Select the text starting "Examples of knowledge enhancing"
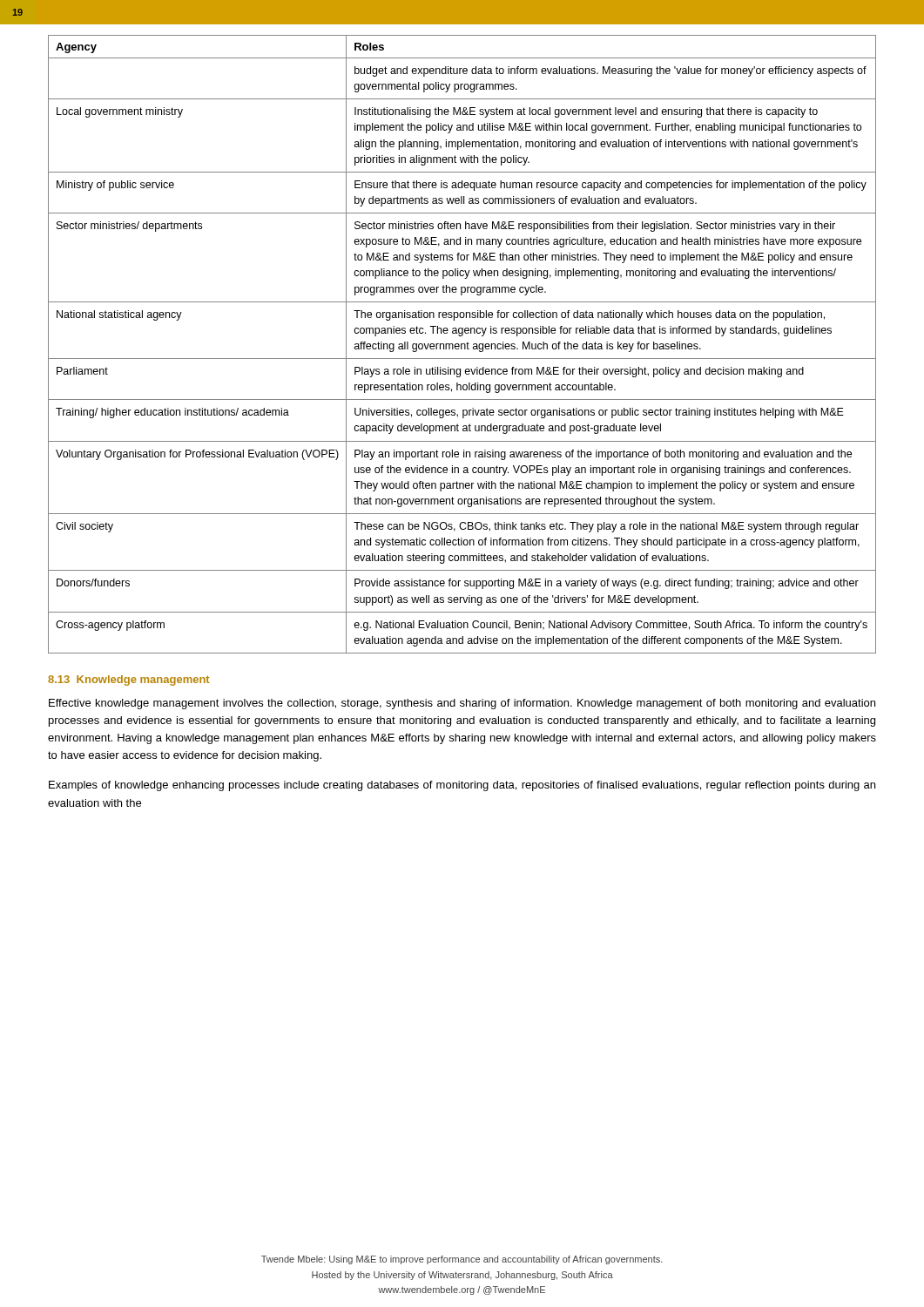The image size is (924, 1307). tap(462, 794)
